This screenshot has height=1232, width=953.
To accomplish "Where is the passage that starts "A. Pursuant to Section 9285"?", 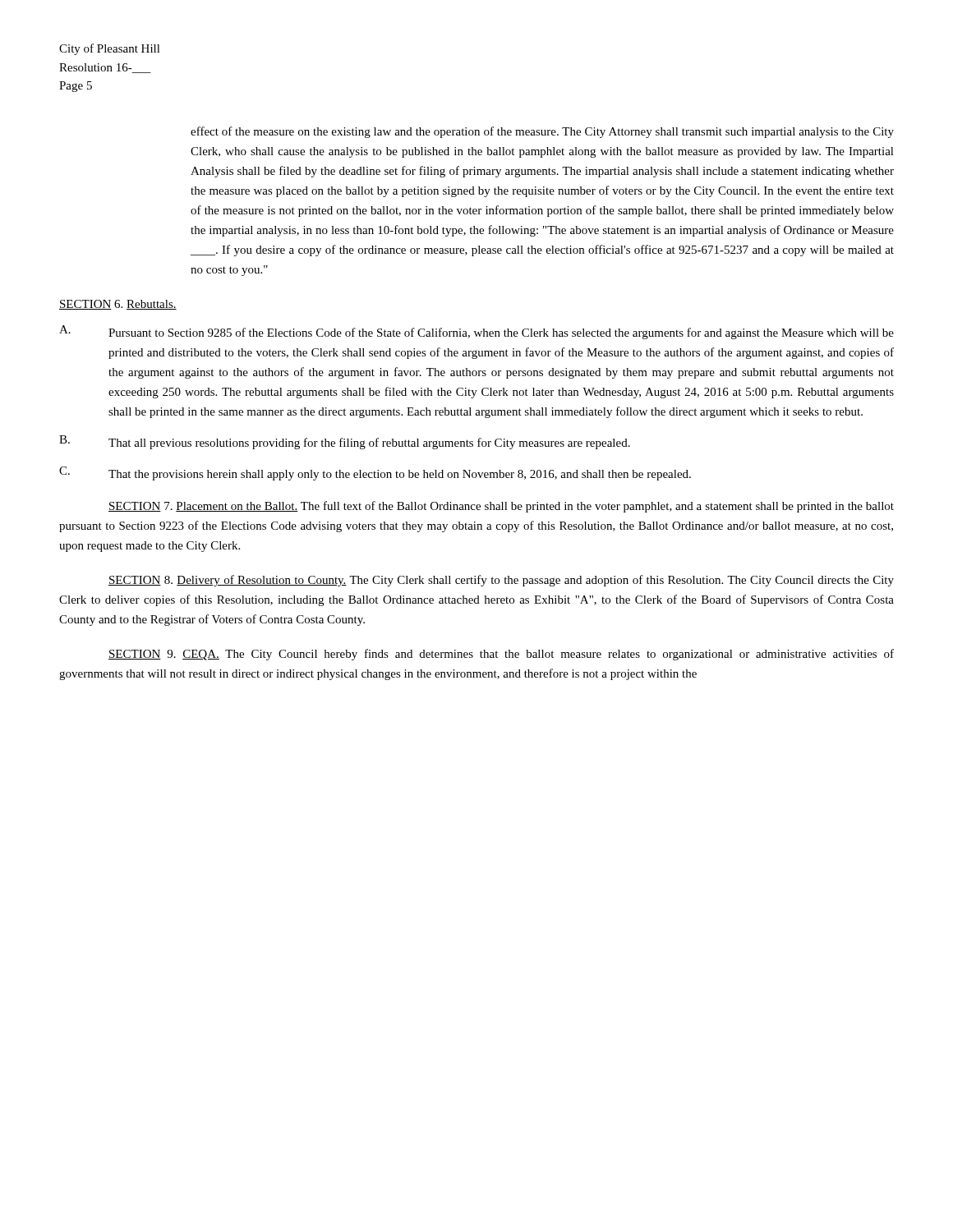I will coord(476,372).
